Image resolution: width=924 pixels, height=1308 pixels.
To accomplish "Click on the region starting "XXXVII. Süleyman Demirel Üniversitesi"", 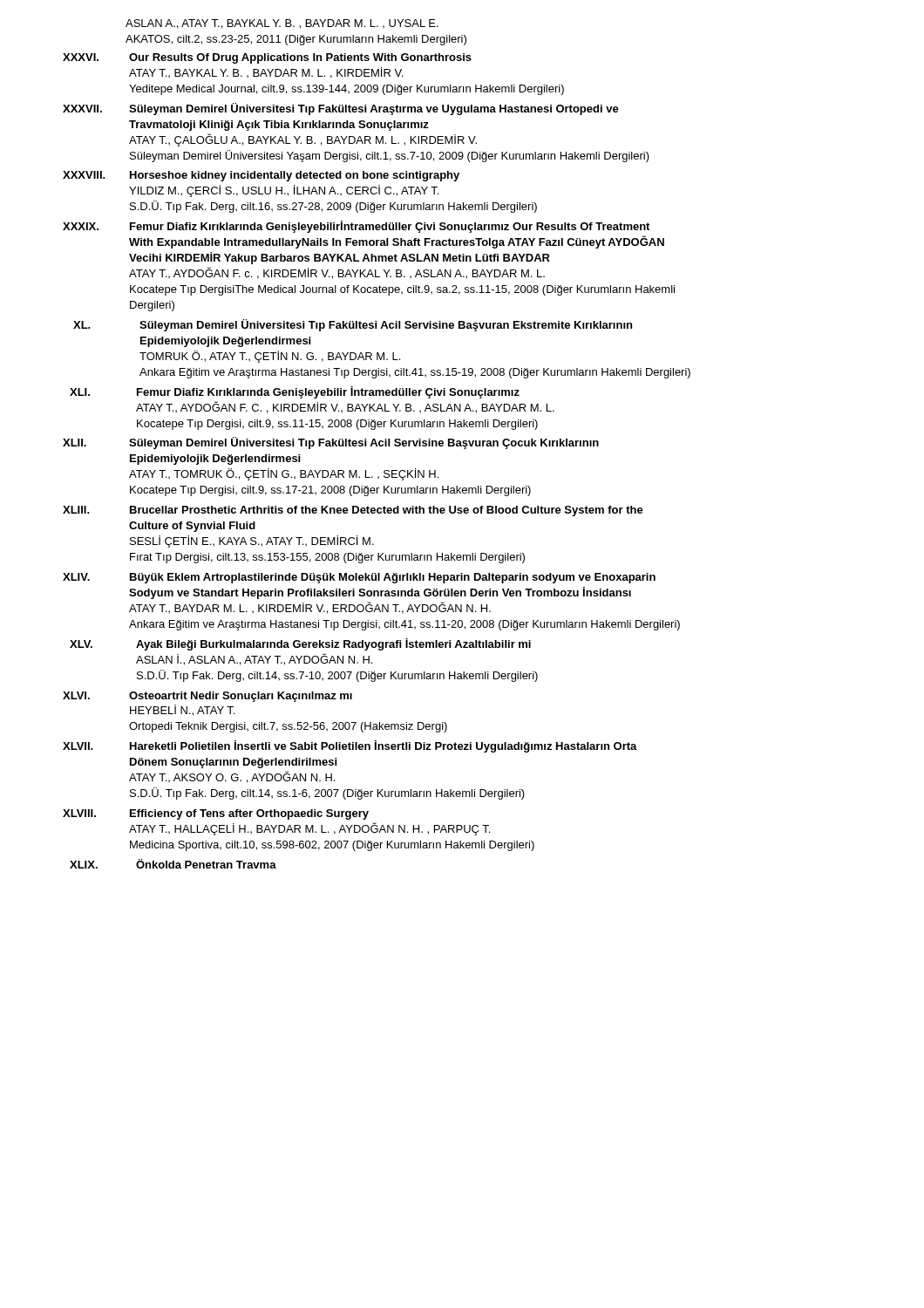I will pyautogui.click(x=356, y=132).
